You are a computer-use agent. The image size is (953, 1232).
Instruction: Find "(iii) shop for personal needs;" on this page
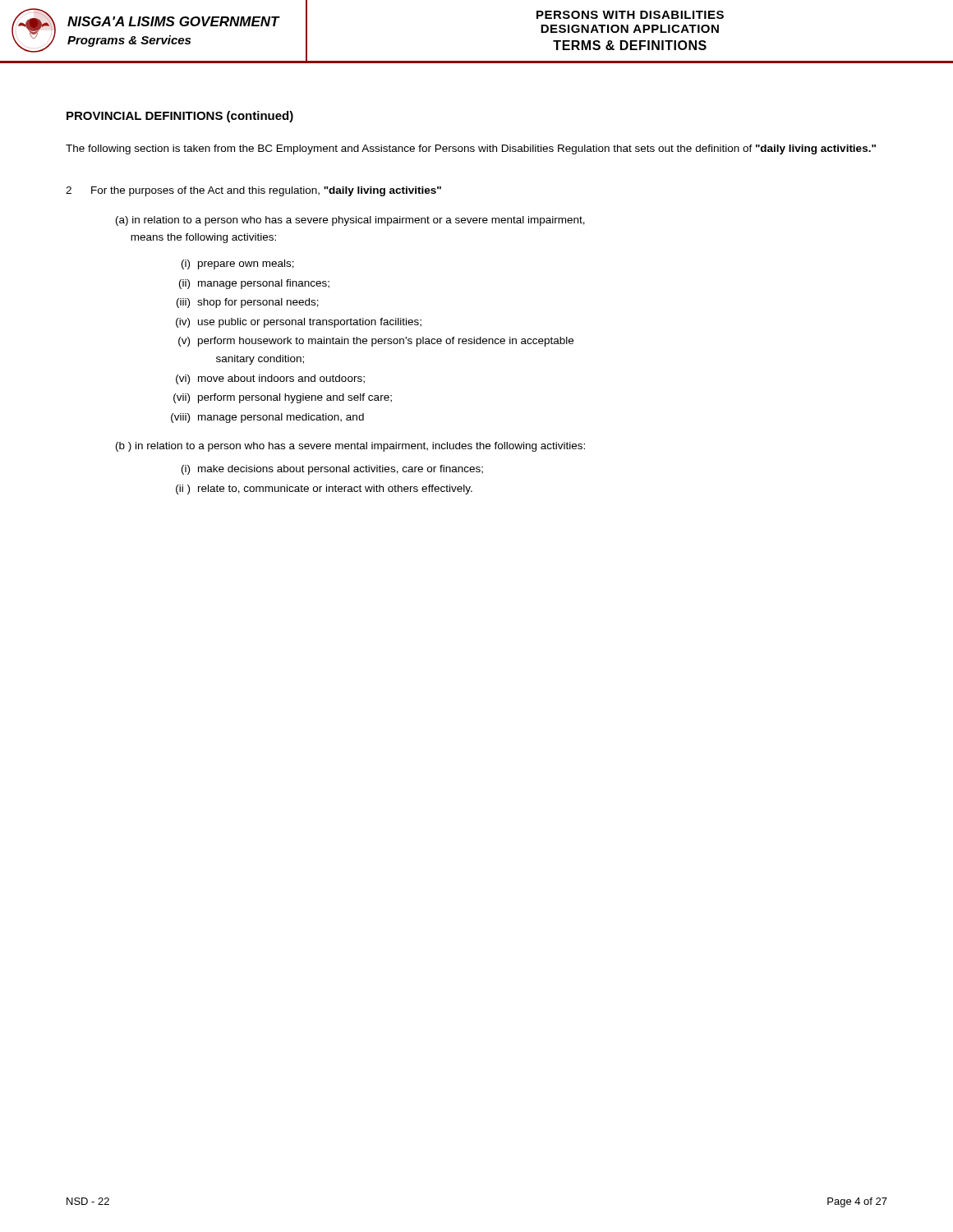(248, 303)
